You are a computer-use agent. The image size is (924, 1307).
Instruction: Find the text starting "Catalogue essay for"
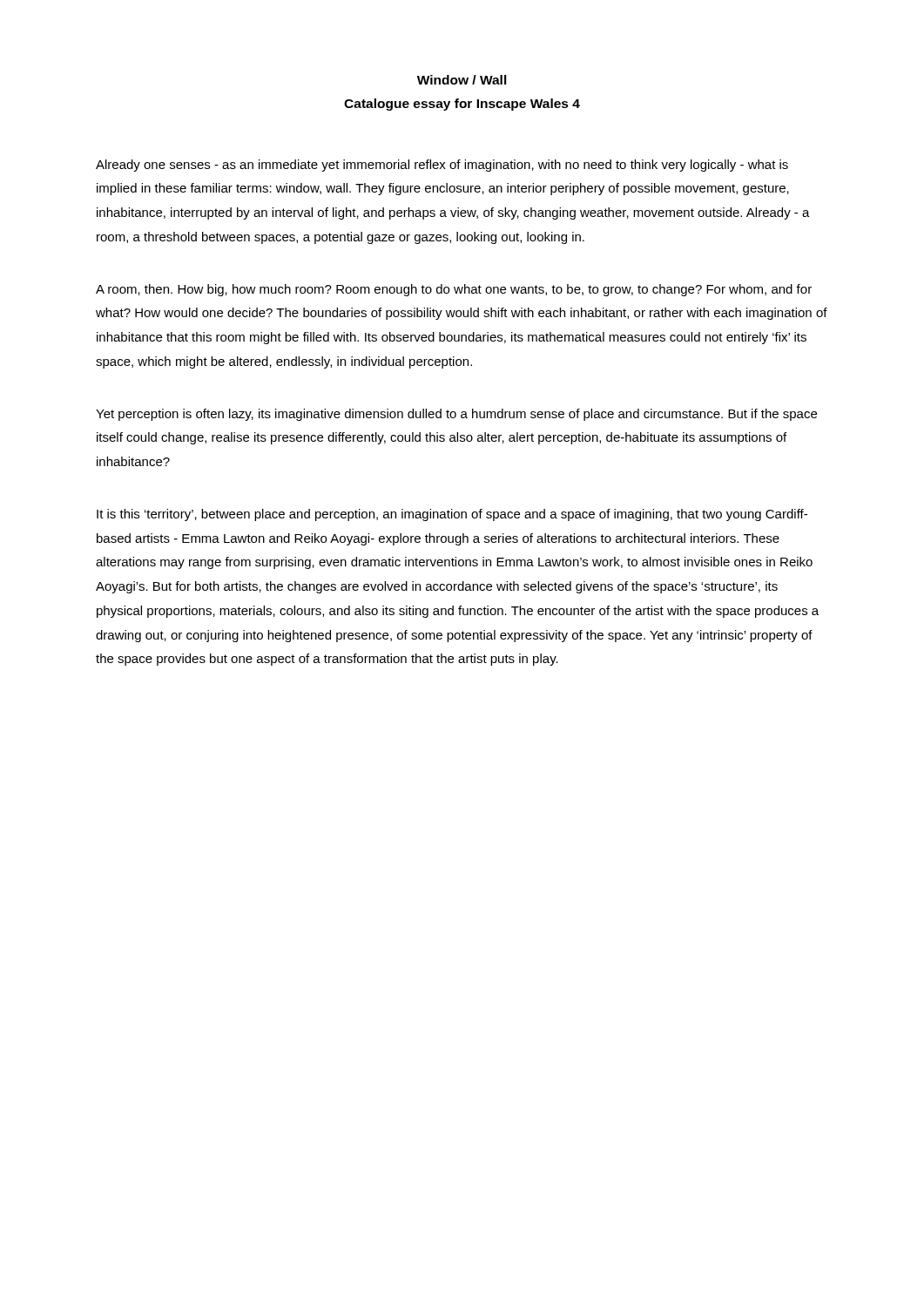462,103
